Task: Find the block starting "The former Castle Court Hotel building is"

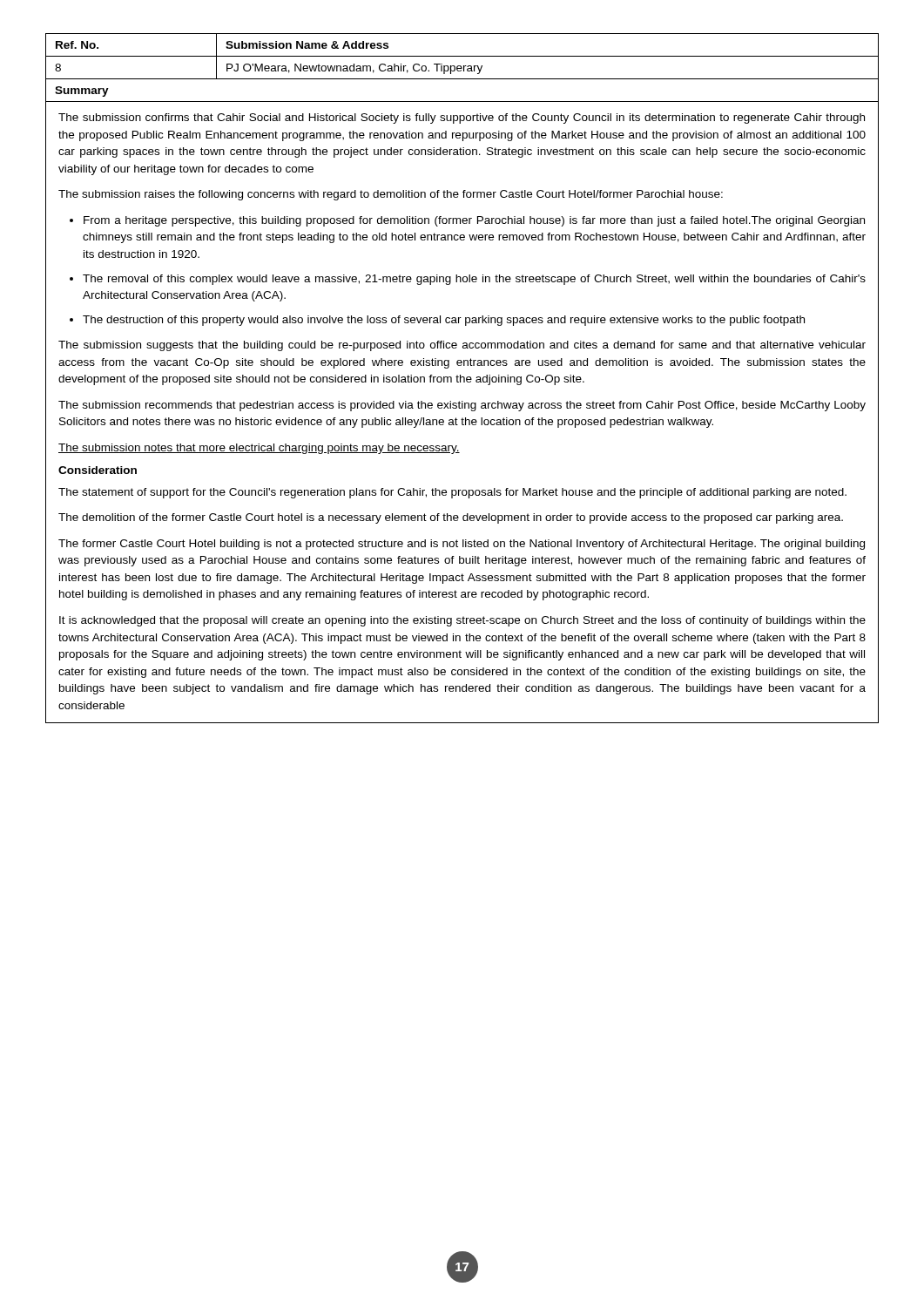Action: pos(462,569)
